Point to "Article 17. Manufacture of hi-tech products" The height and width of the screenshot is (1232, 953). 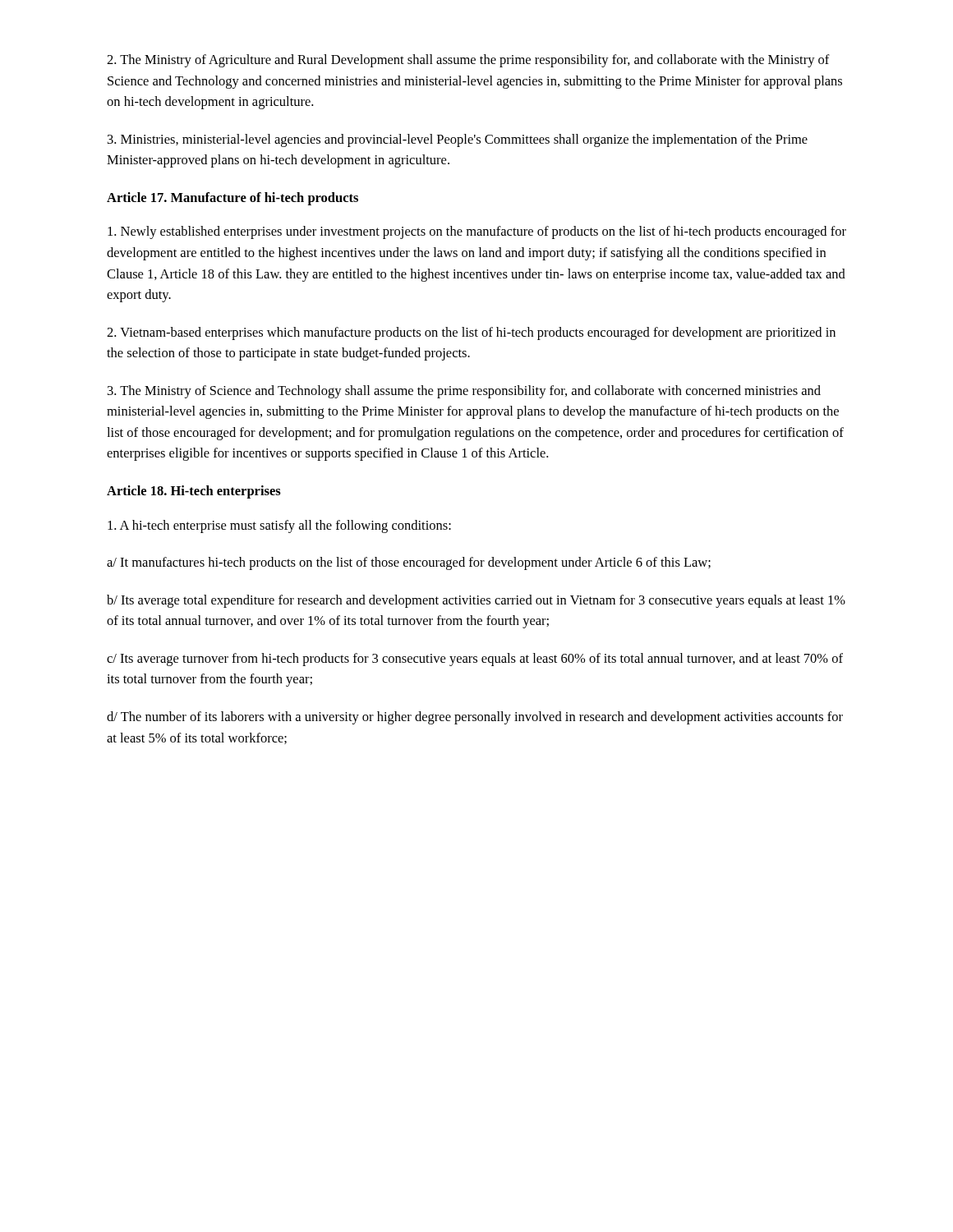coord(233,197)
